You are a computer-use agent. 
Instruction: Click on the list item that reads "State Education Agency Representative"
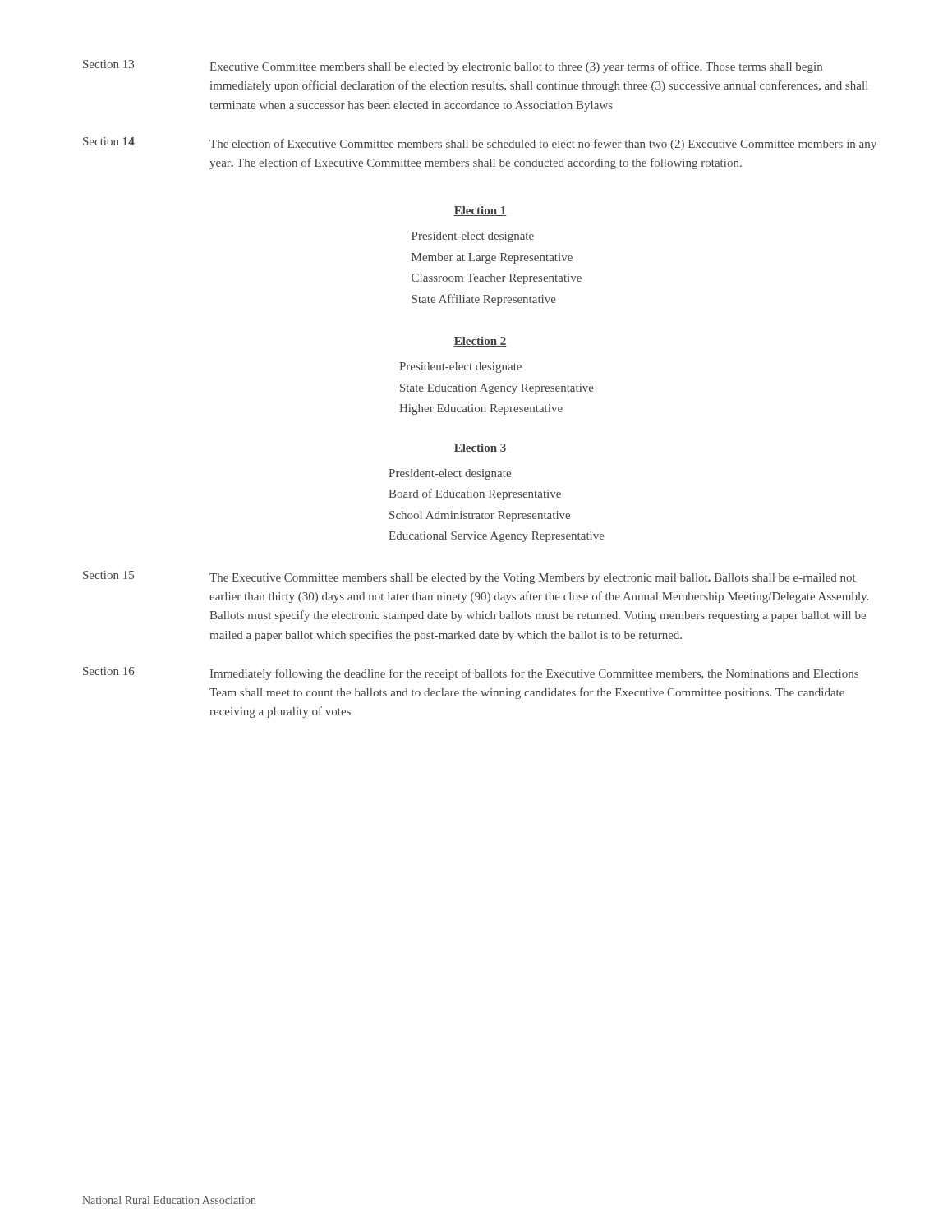pos(497,387)
